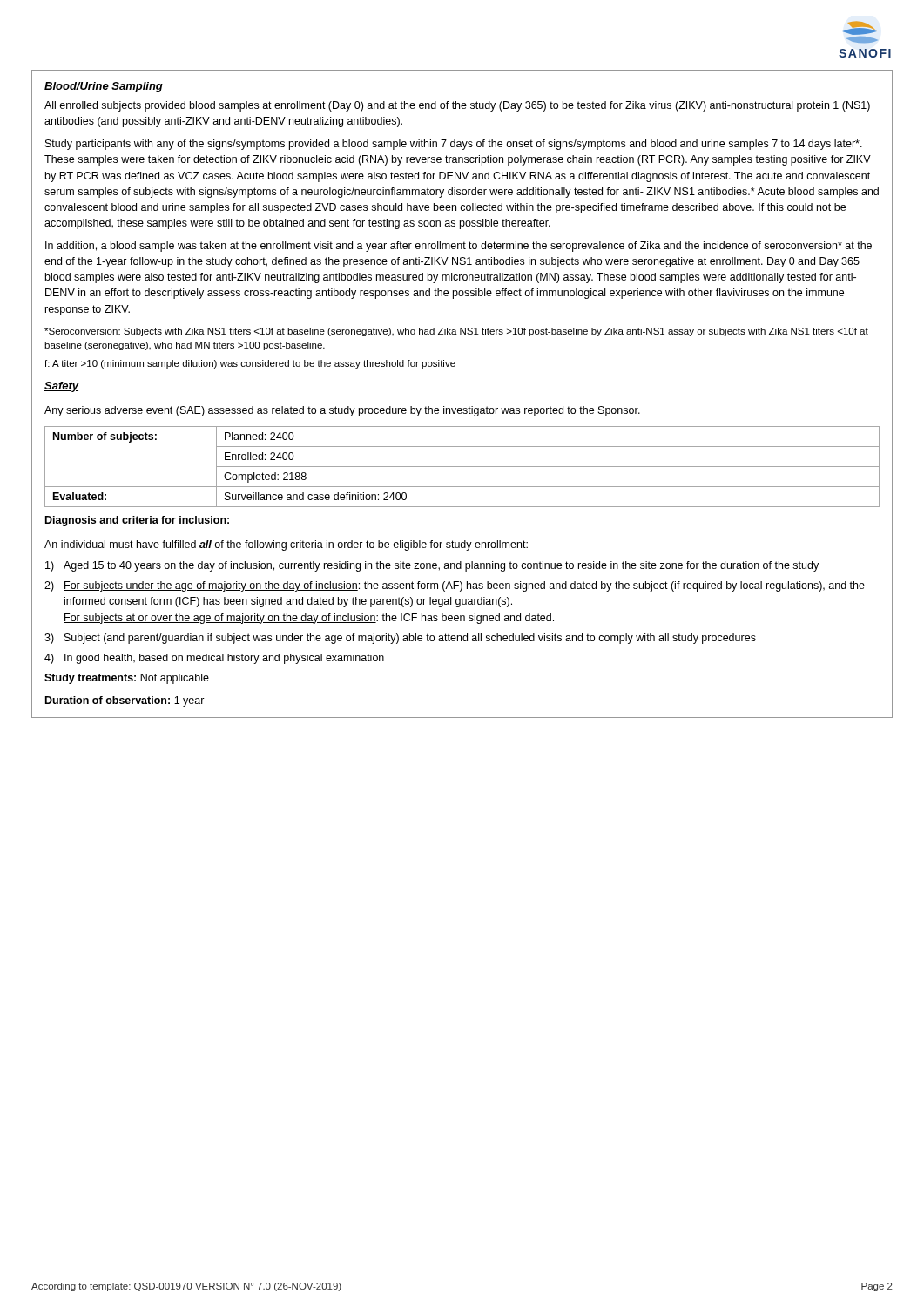Screen dimensions: 1307x924
Task: Click on the list item that reads "2) For subjects under the age of majority"
Action: pos(462,602)
